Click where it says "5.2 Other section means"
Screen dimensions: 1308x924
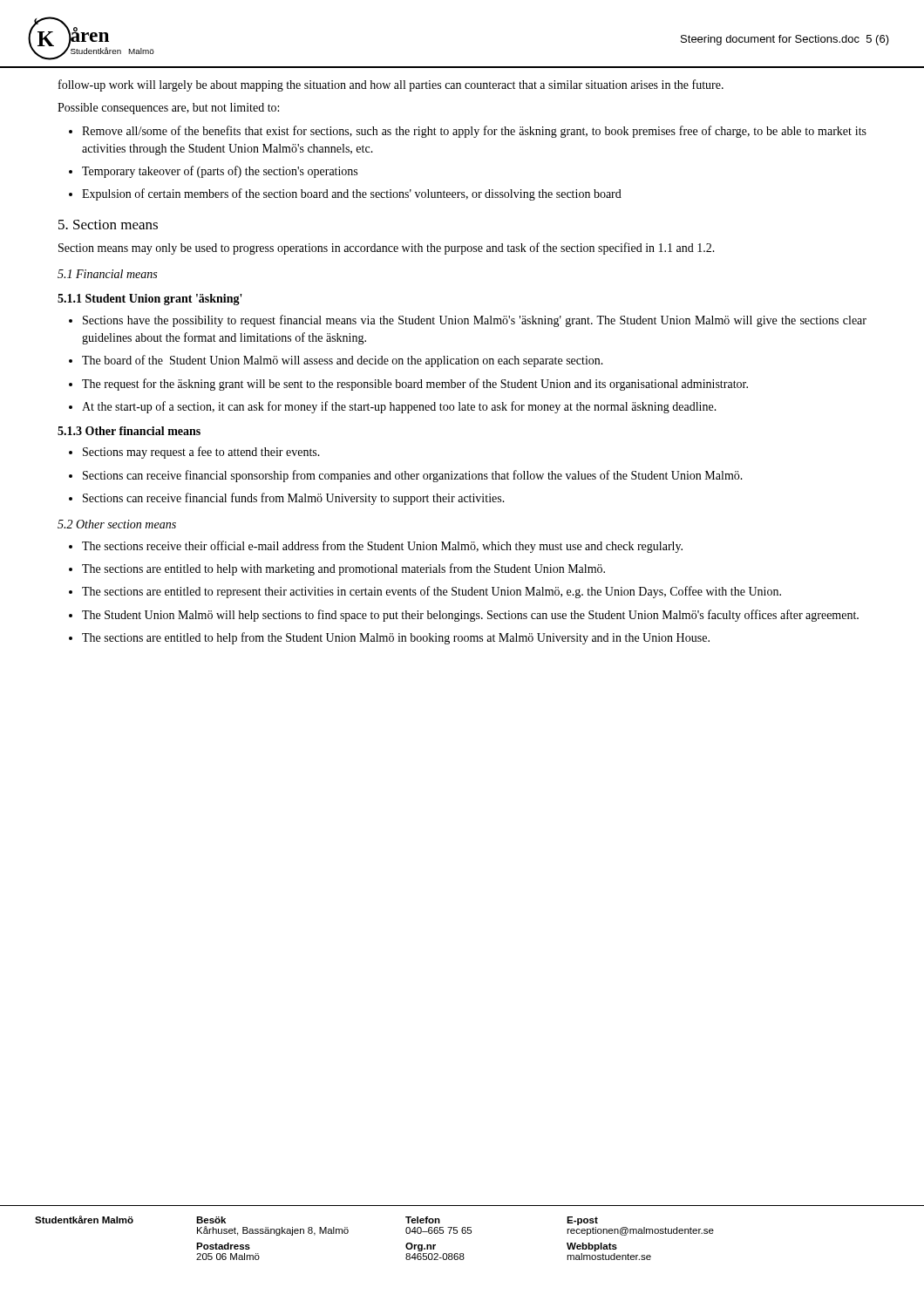tap(117, 524)
